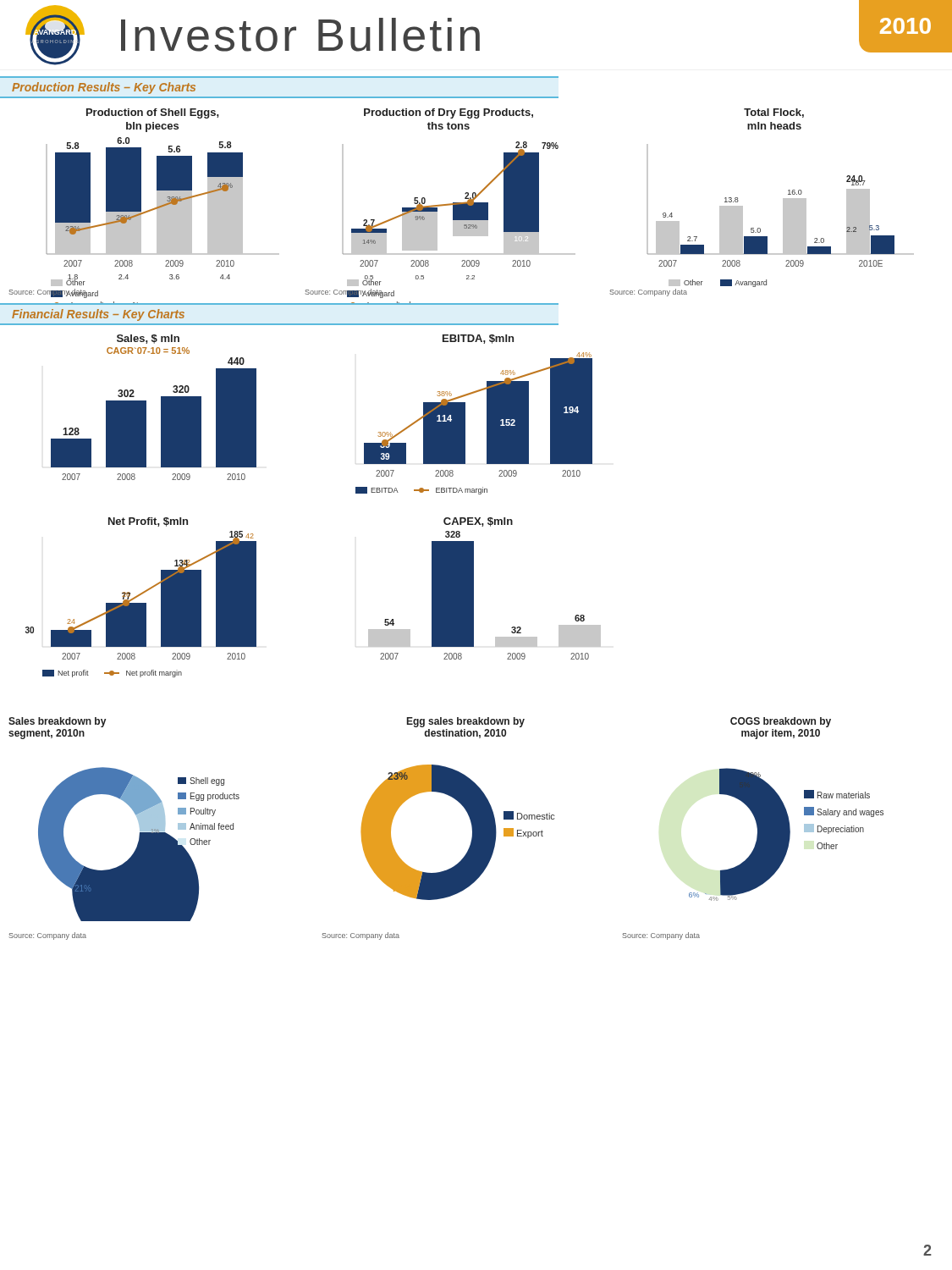Click on the section header containing "Financial Results – Key Charts"
The width and height of the screenshot is (952, 1270).
98,314
